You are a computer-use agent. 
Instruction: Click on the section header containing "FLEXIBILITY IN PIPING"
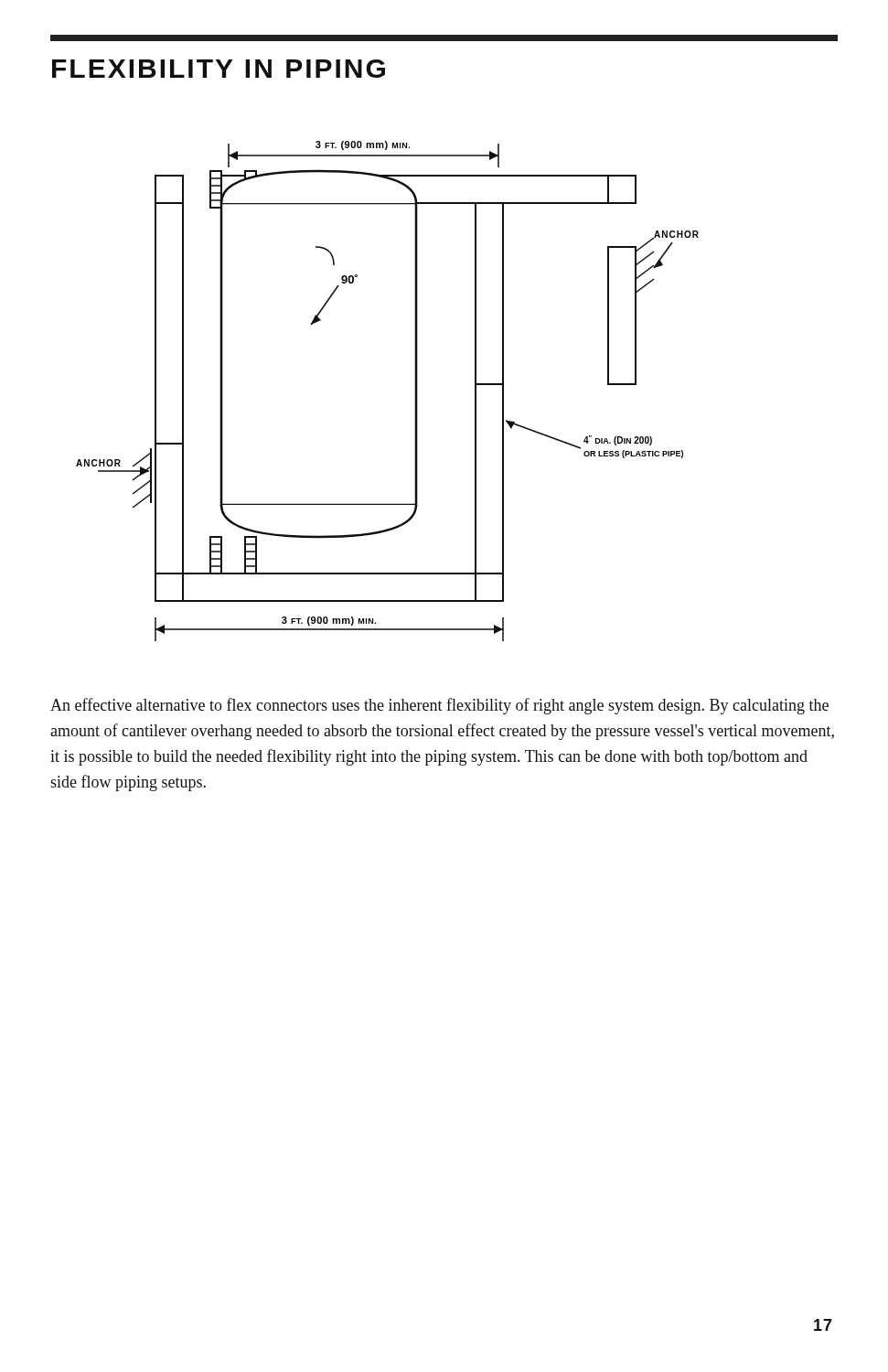tap(219, 69)
